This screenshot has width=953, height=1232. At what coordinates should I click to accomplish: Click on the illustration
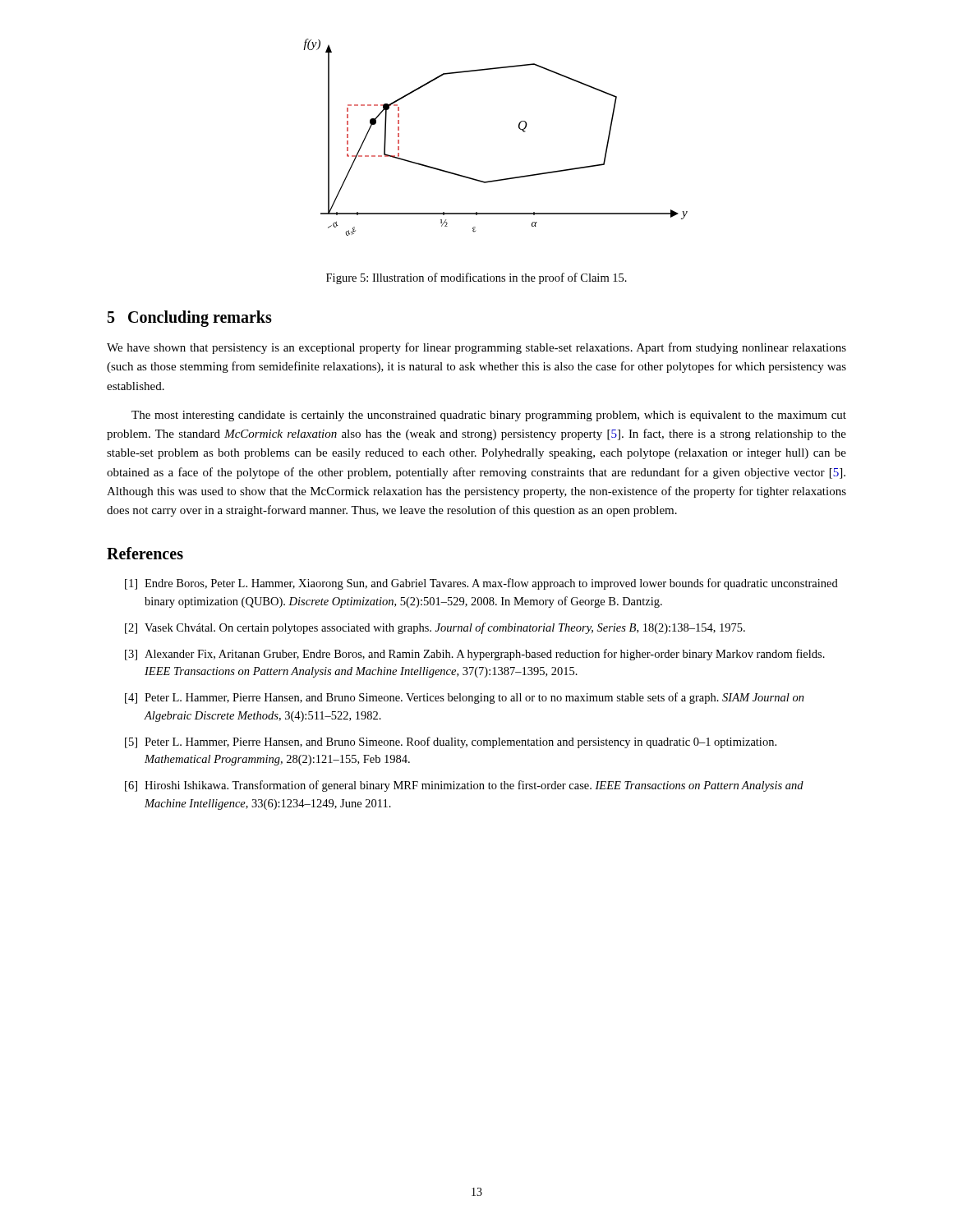point(476,150)
